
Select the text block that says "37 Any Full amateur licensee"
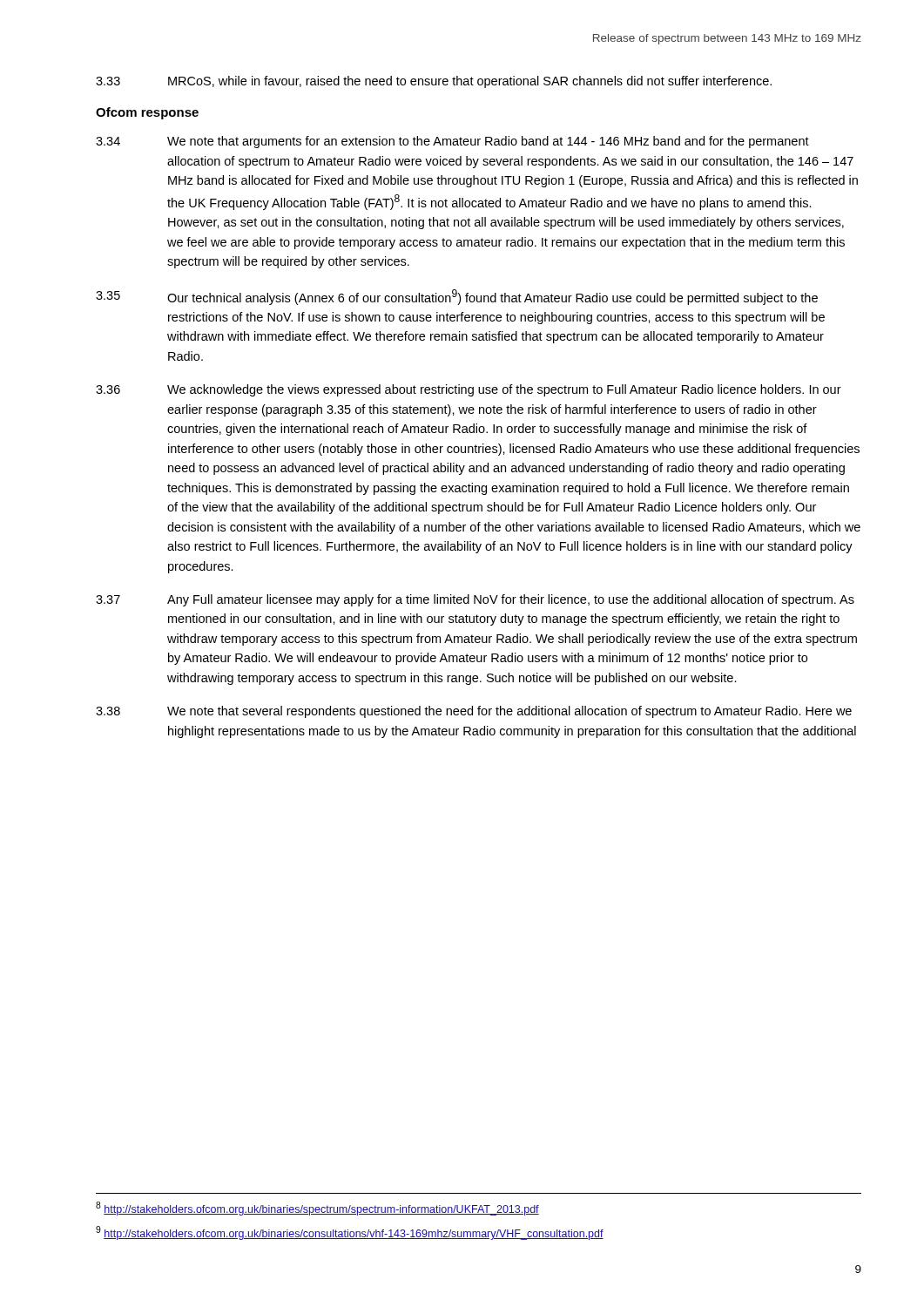point(479,639)
